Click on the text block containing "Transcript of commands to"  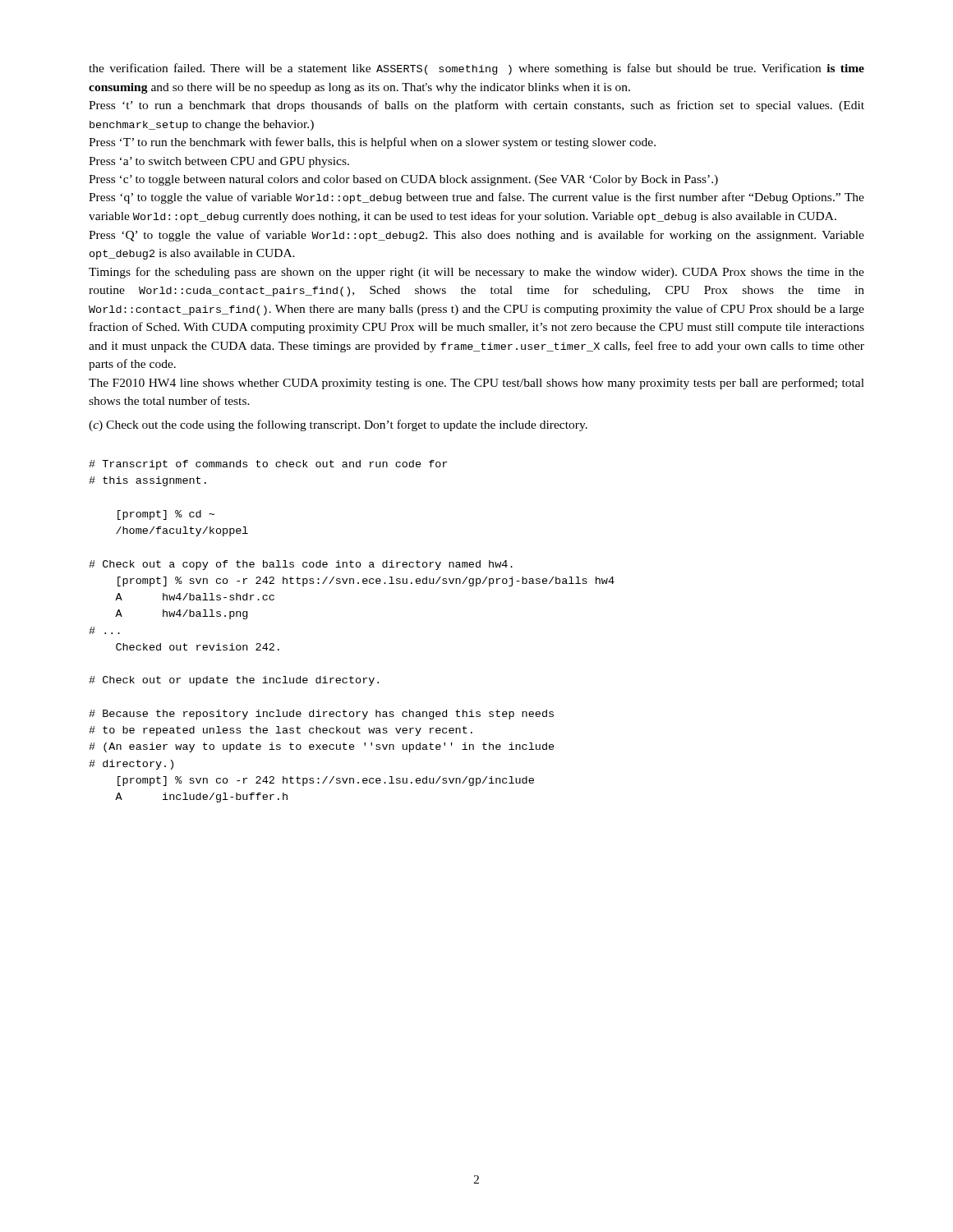(268, 465)
